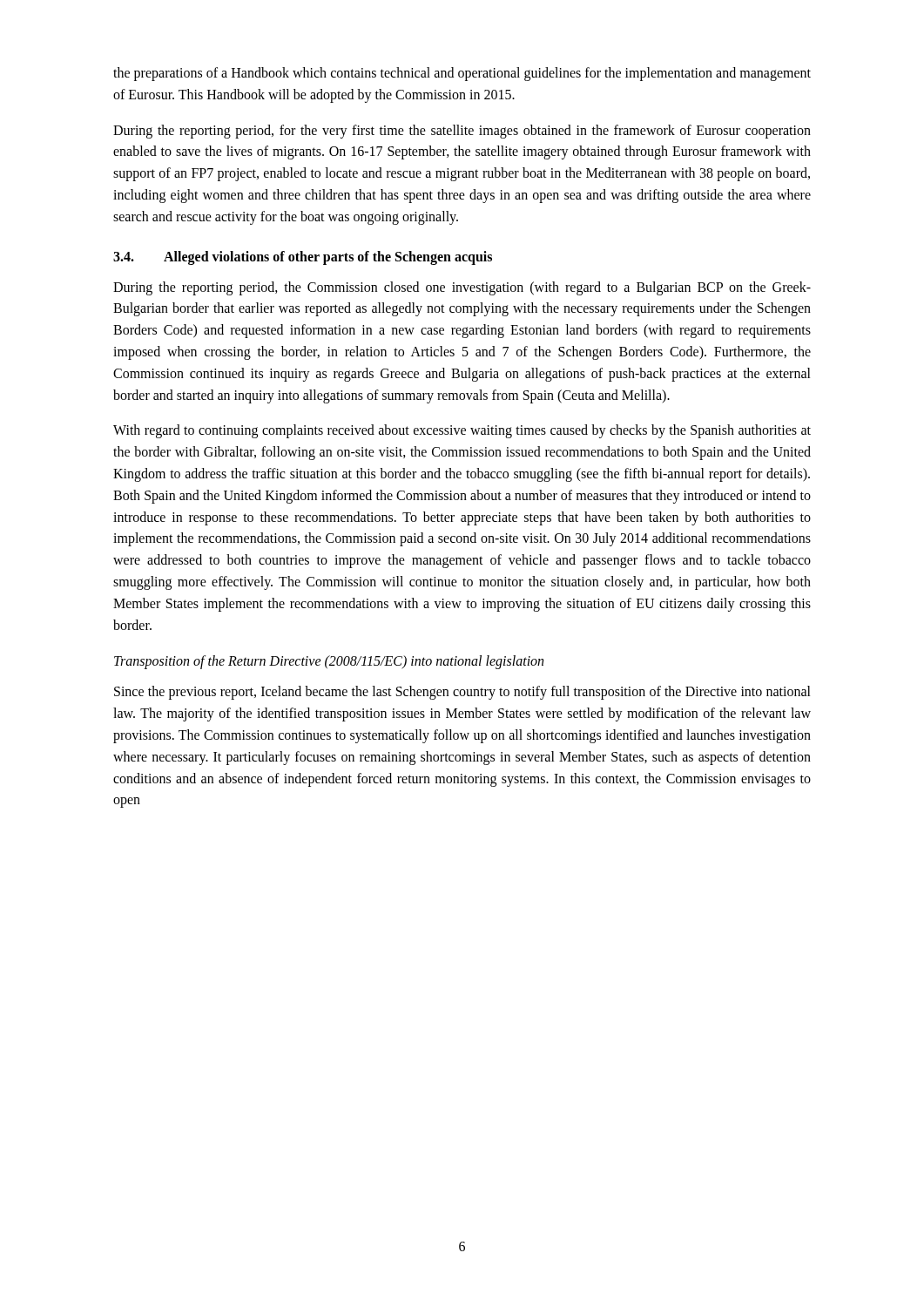Point to the text starting "the preparations of a Handbook which contains"

point(462,84)
